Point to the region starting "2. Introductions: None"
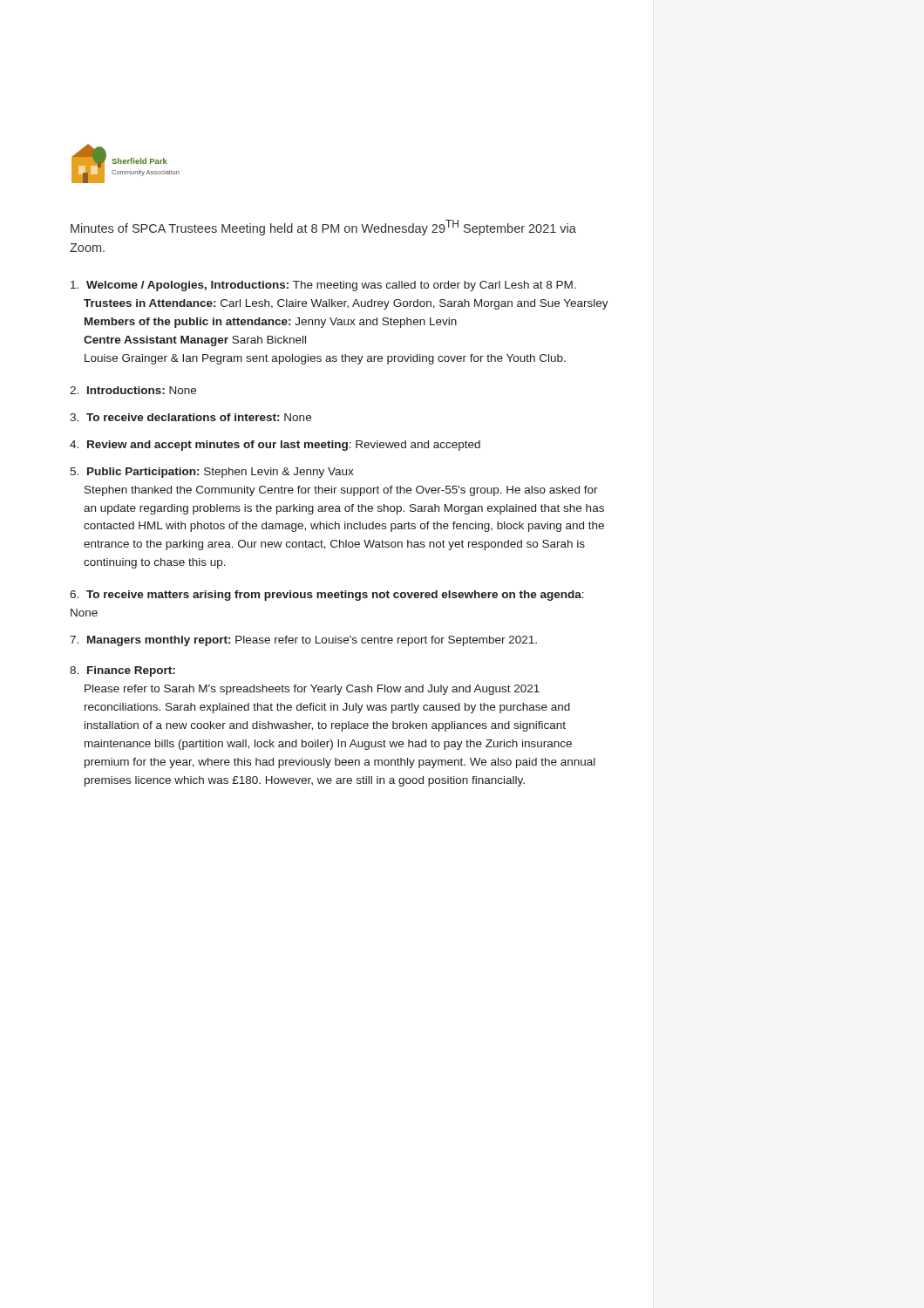This screenshot has height=1308, width=924. pyautogui.click(x=133, y=390)
